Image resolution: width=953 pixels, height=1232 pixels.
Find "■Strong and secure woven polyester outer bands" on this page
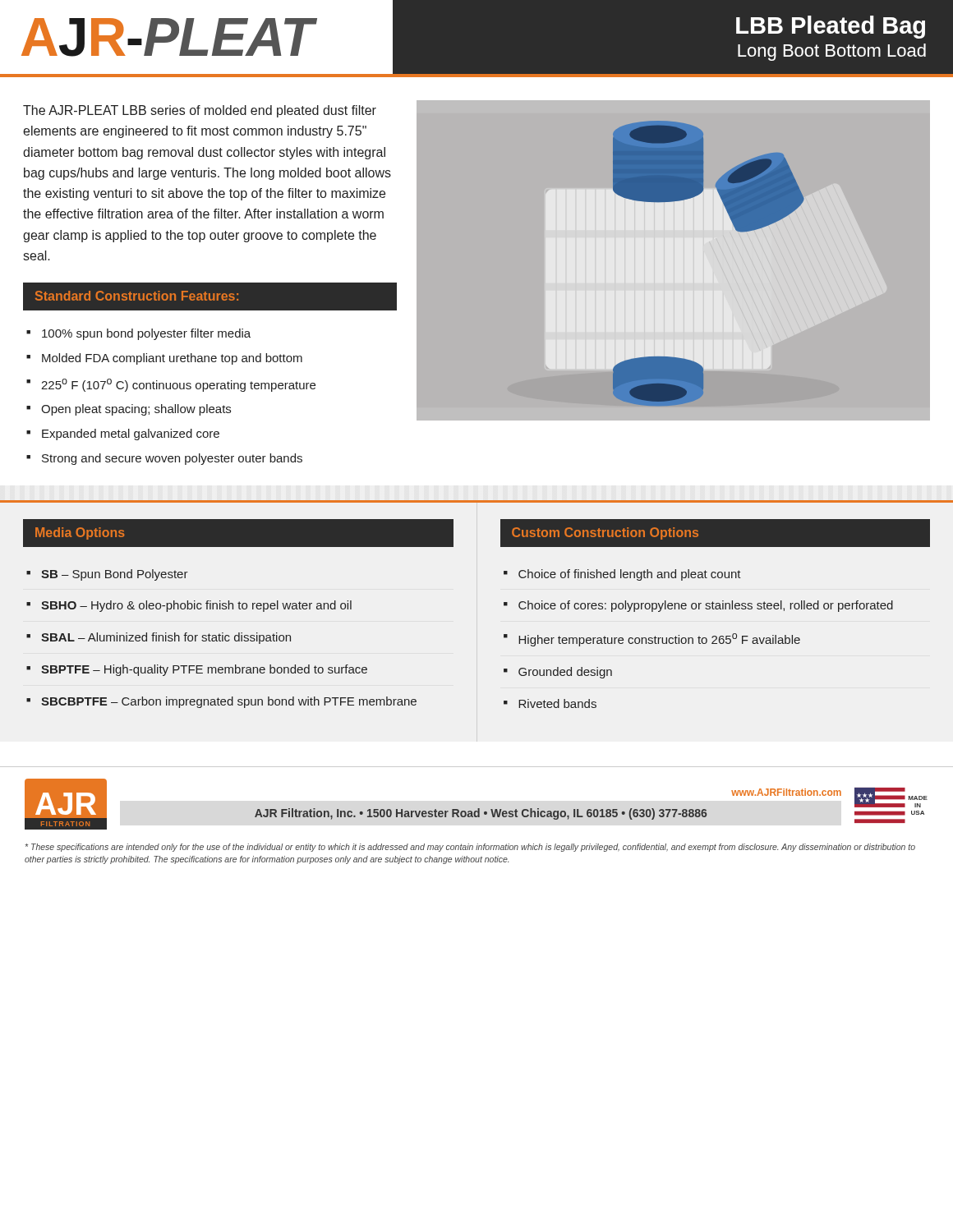[165, 458]
